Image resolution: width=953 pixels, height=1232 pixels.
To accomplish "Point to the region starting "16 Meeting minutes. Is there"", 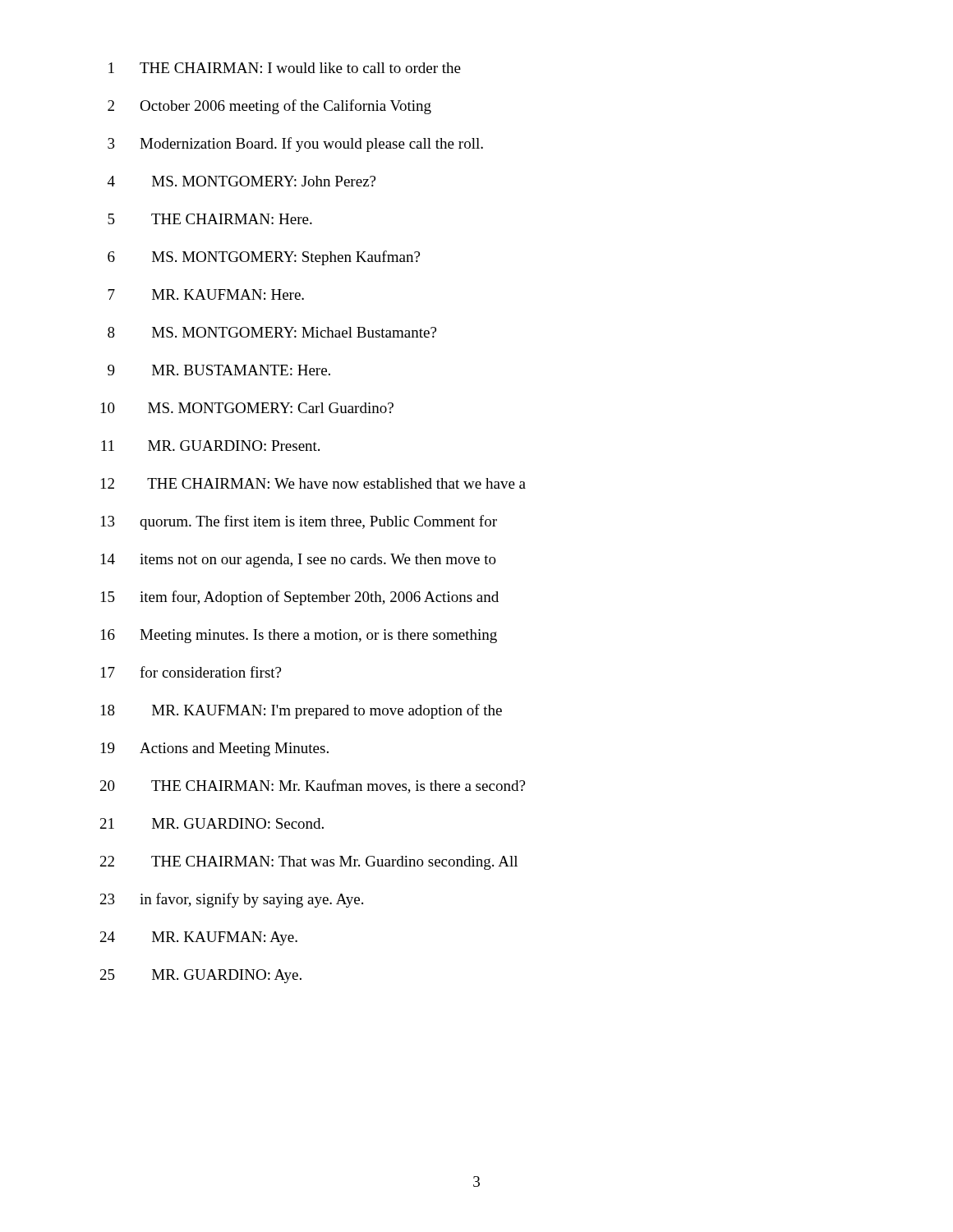I will pos(476,635).
